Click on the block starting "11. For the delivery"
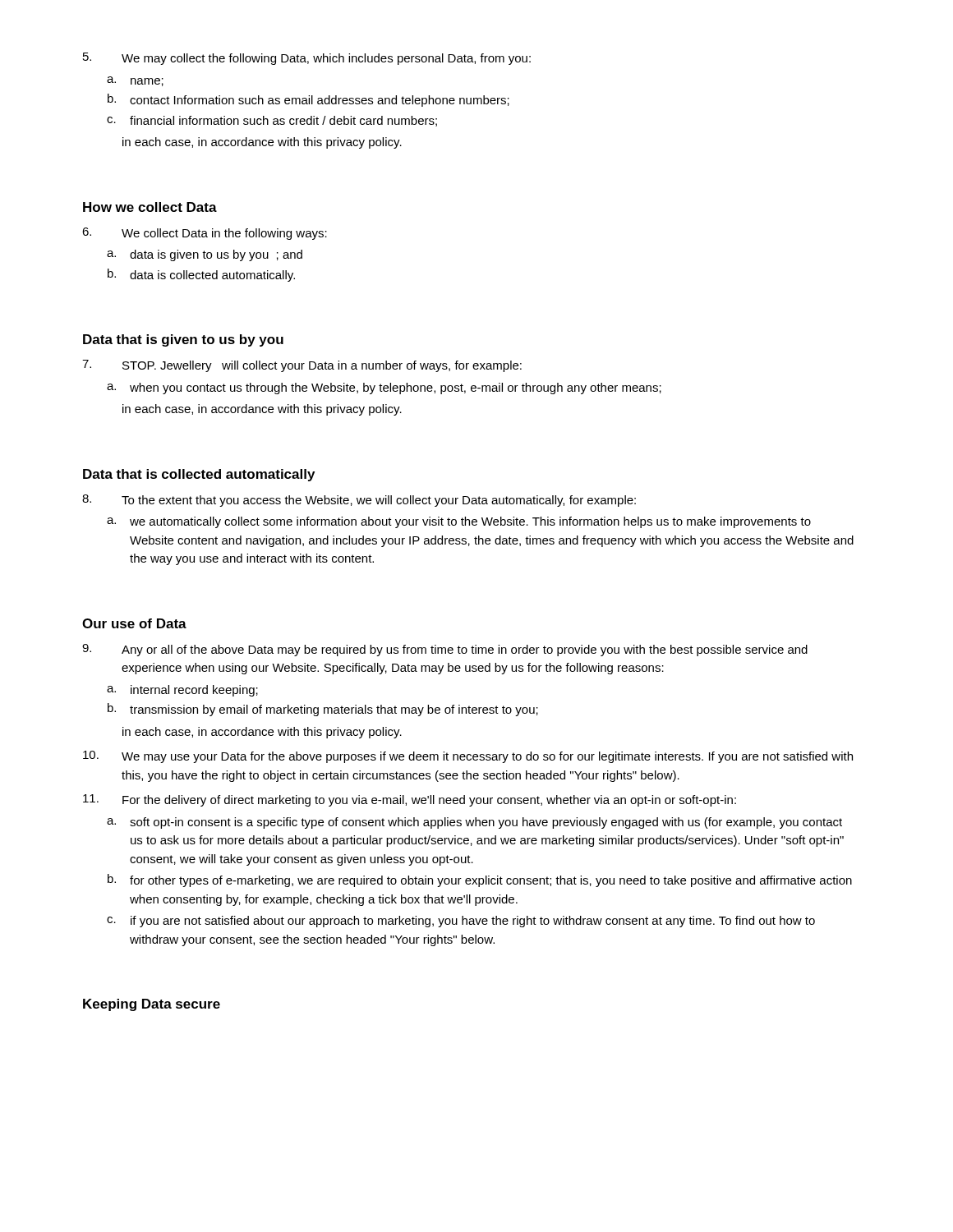 (x=468, y=800)
